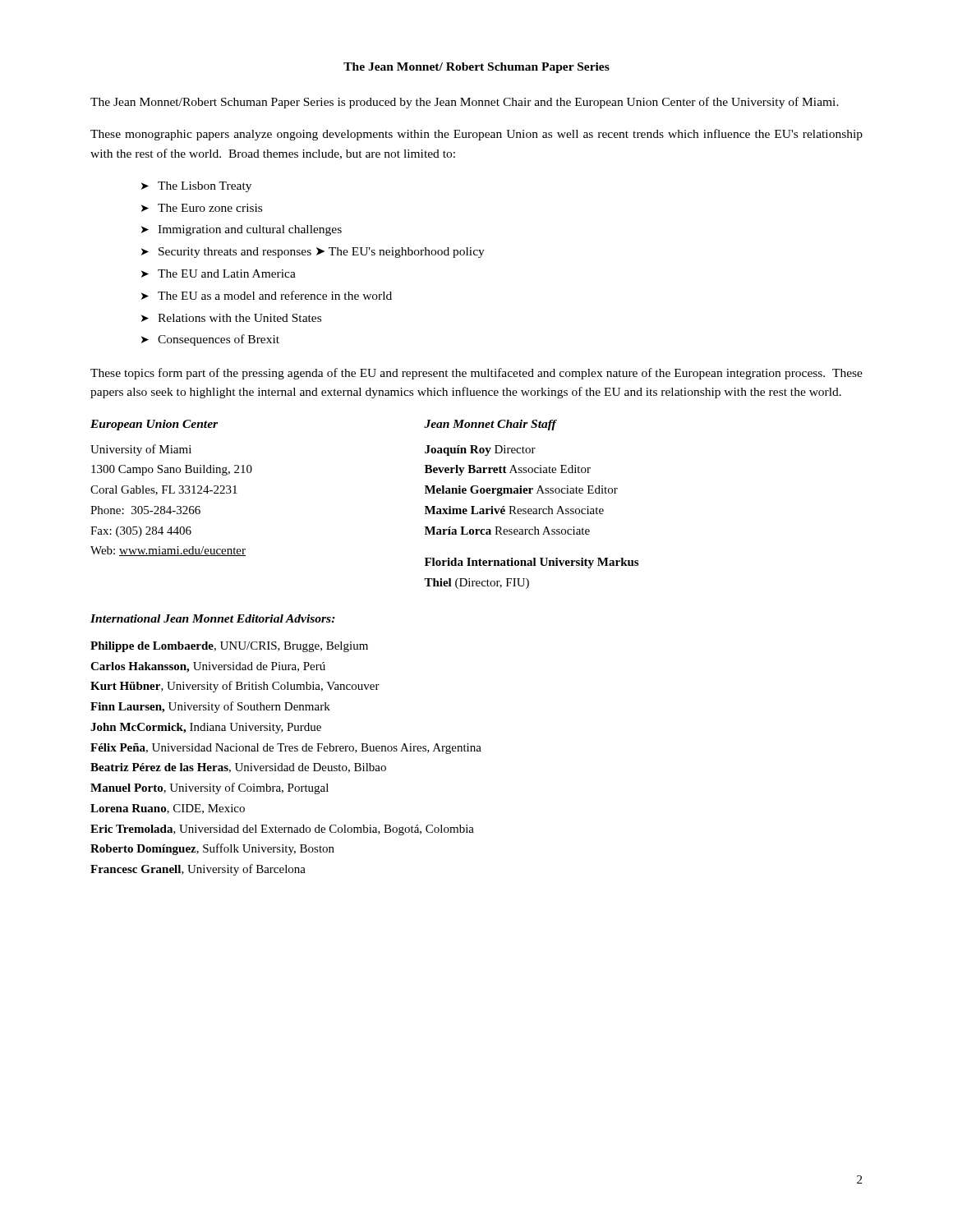The height and width of the screenshot is (1232, 953).
Task: Select the list item that reads "➤Relations with the United"
Action: point(231,318)
